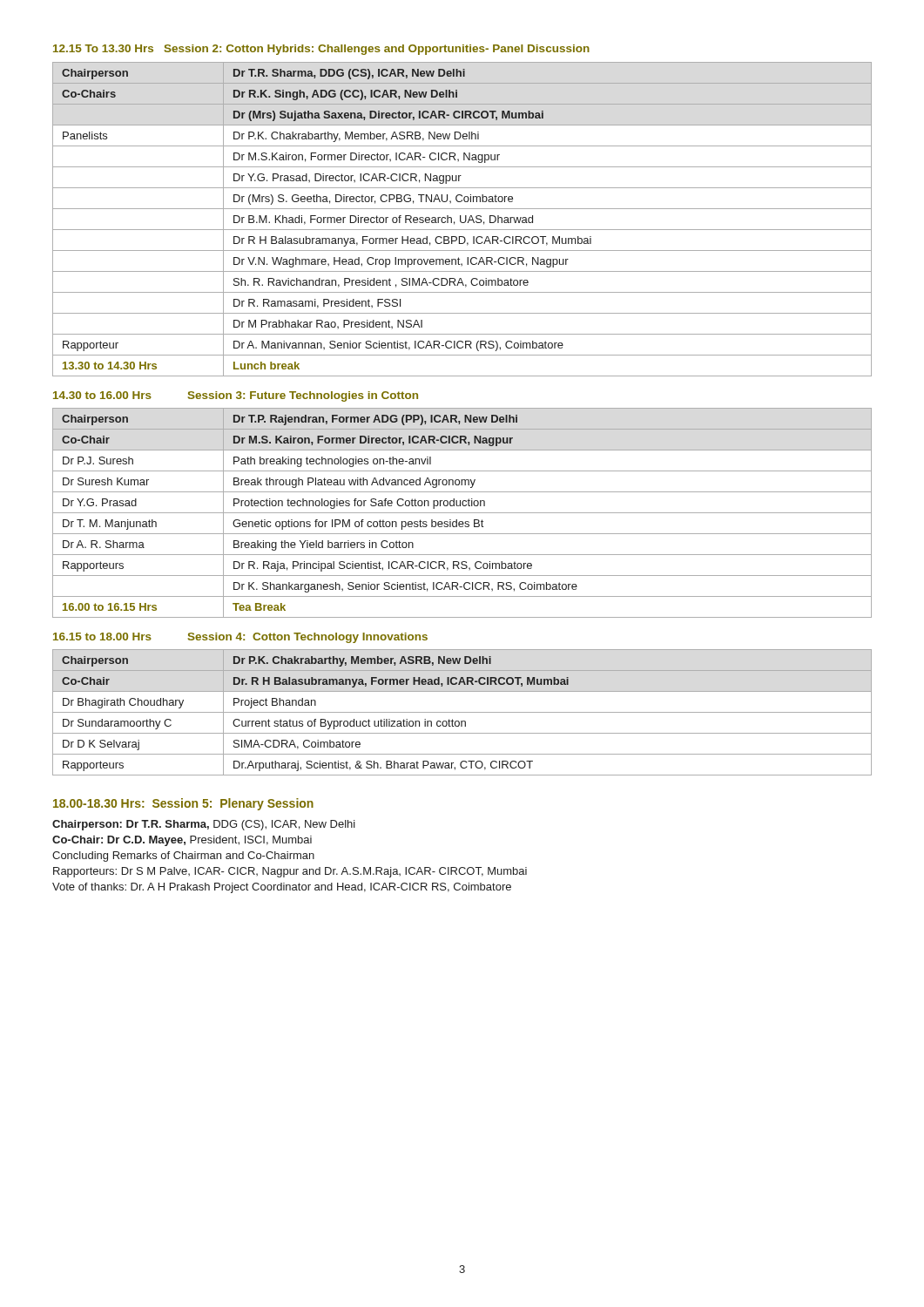Find the text block containing "Rapporteurs: Dr S M"

click(290, 871)
